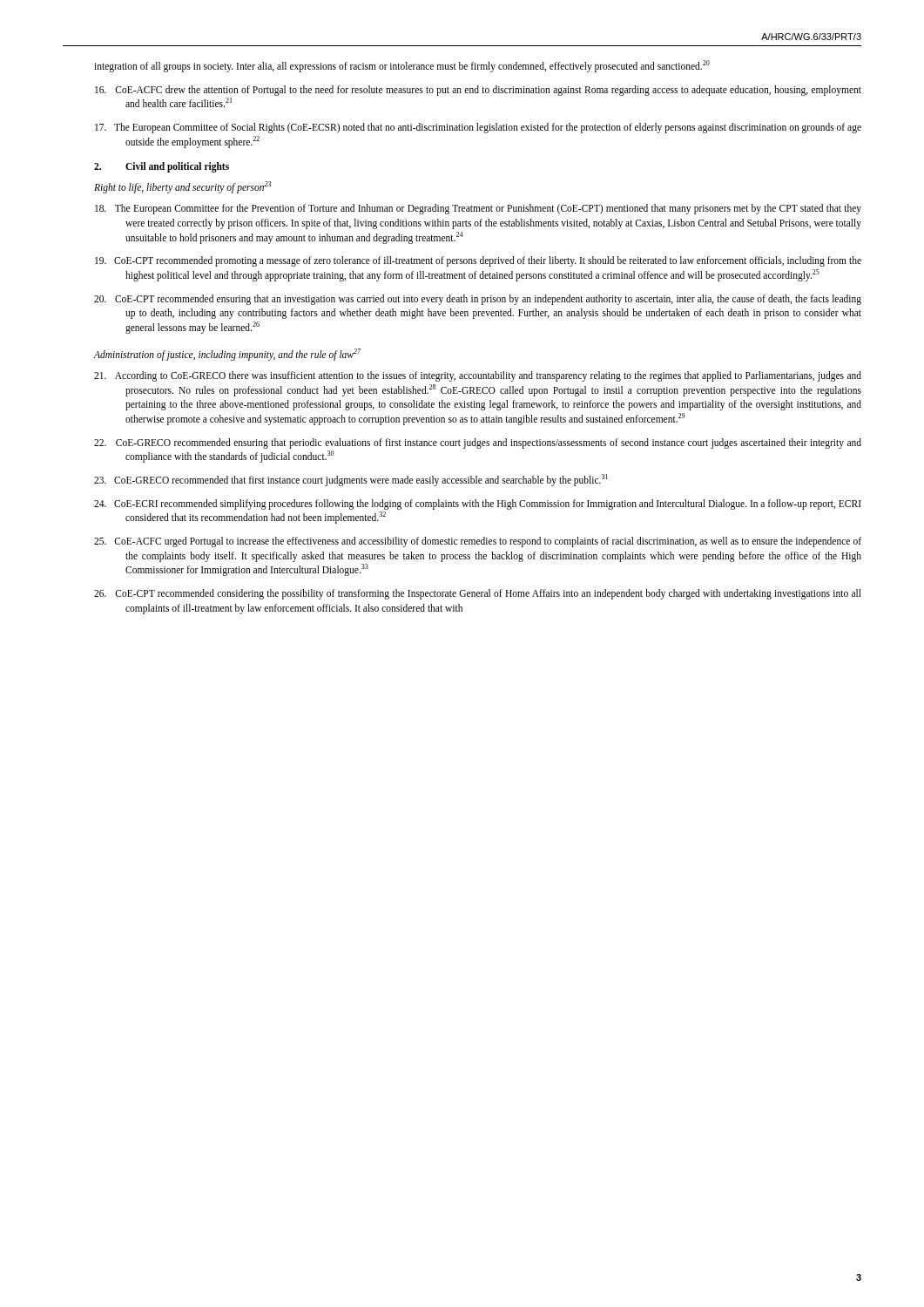Locate the text starting "CoE-GRECO recommended ensuring that periodic"
The image size is (924, 1307).
pyautogui.click(x=478, y=450)
